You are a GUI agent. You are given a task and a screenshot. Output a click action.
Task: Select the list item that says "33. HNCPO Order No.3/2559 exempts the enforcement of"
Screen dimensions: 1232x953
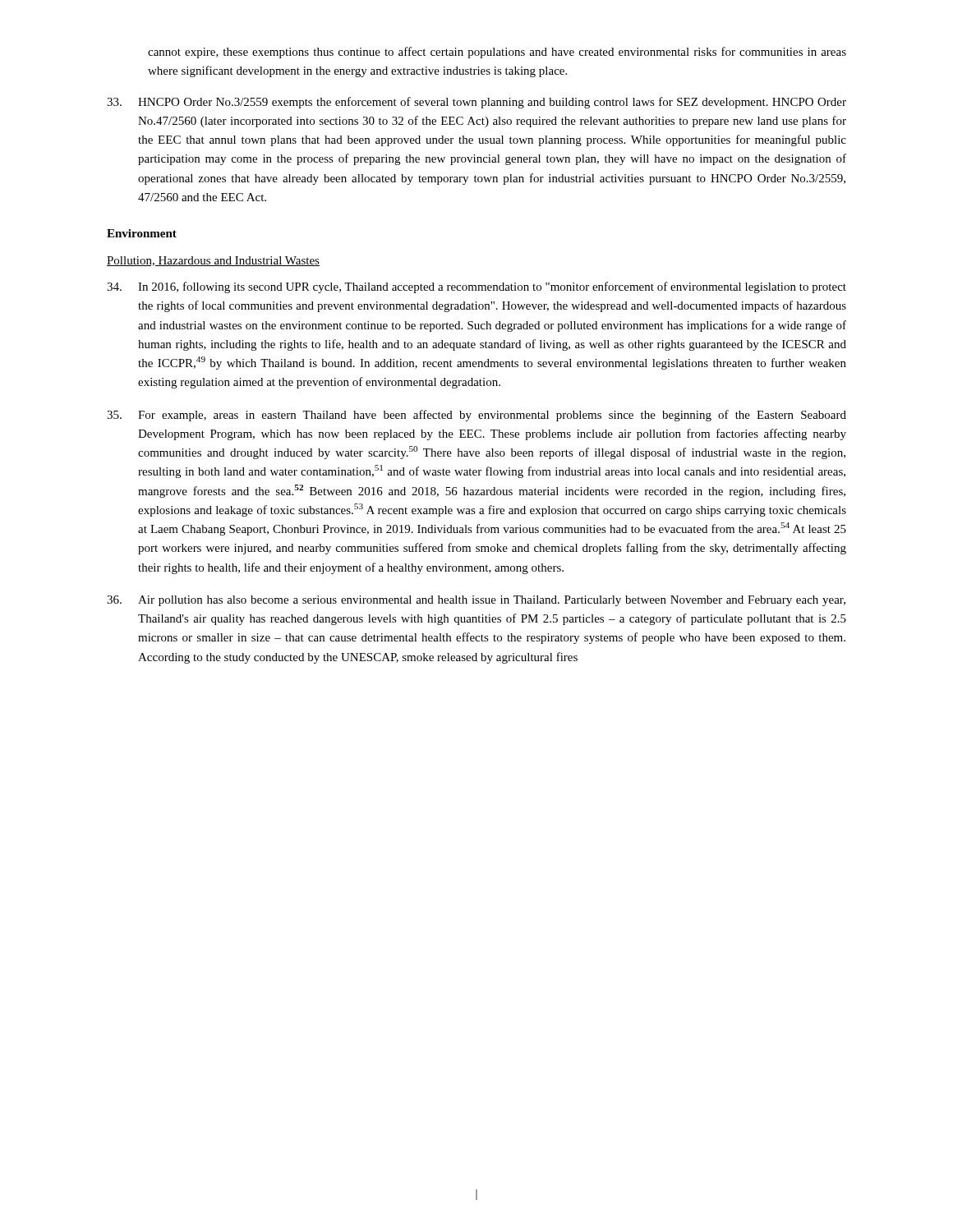click(476, 150)
